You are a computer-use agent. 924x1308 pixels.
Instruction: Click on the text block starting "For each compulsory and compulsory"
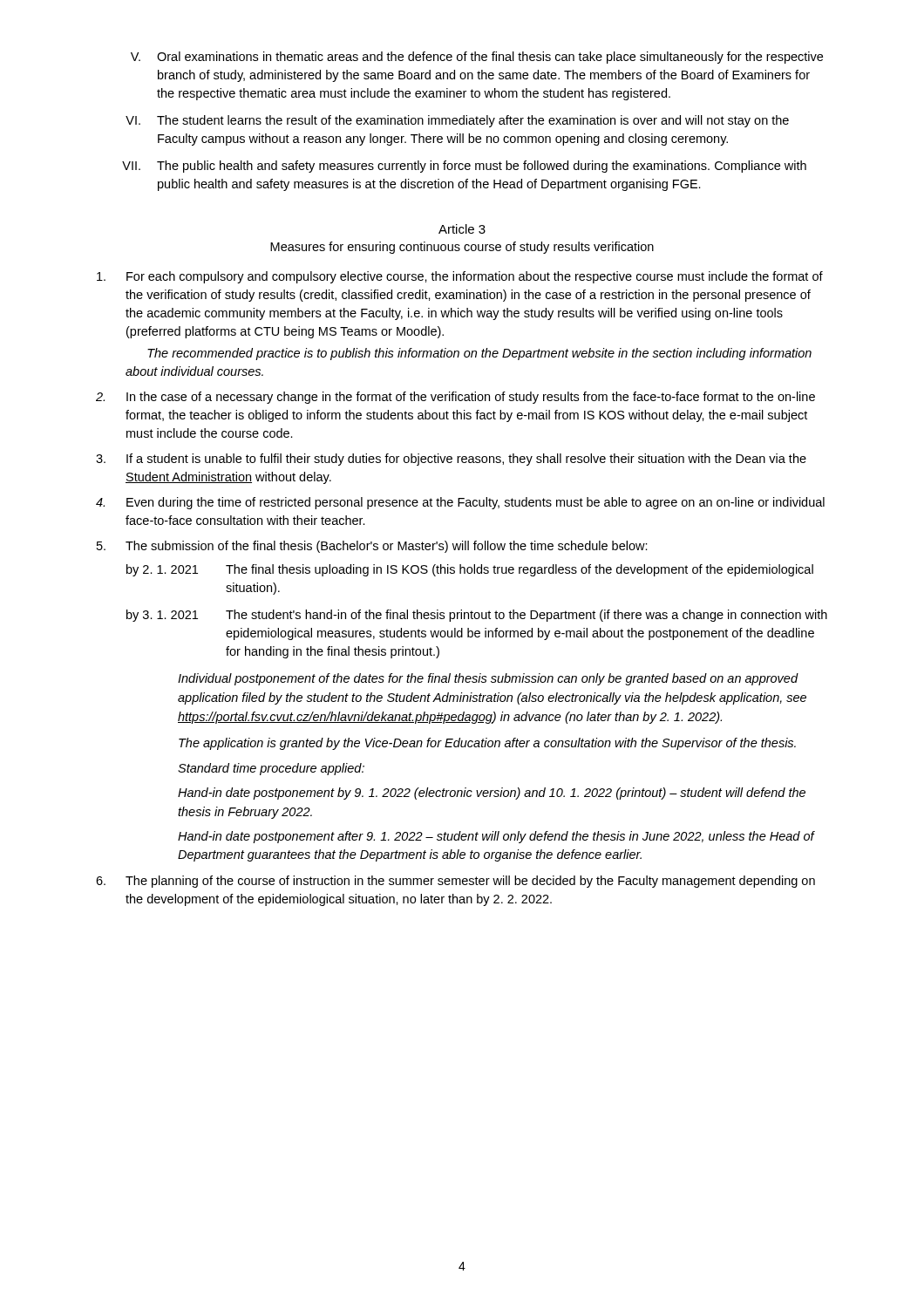coord(462,325)
